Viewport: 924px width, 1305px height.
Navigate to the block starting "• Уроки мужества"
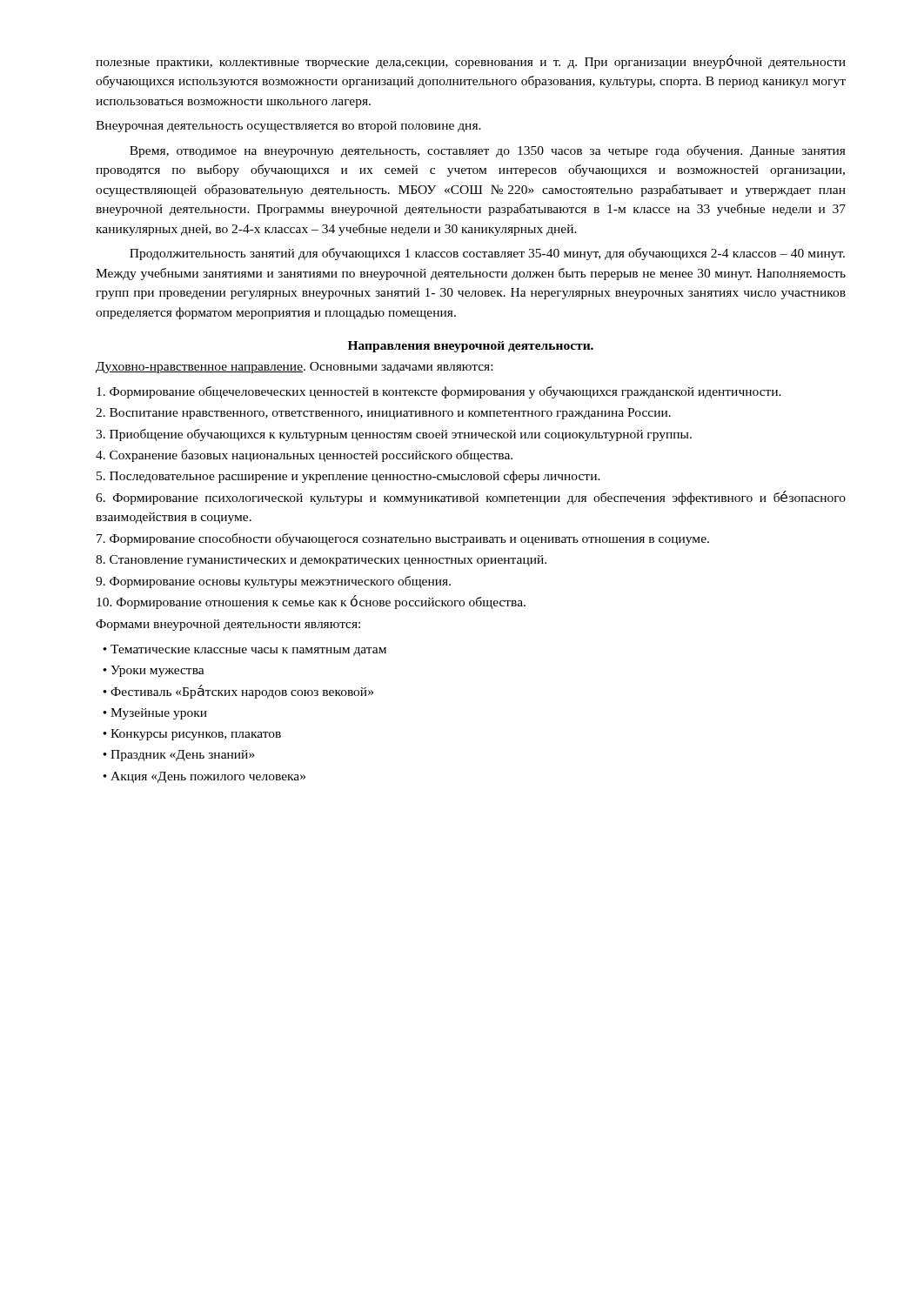[153, 670]
